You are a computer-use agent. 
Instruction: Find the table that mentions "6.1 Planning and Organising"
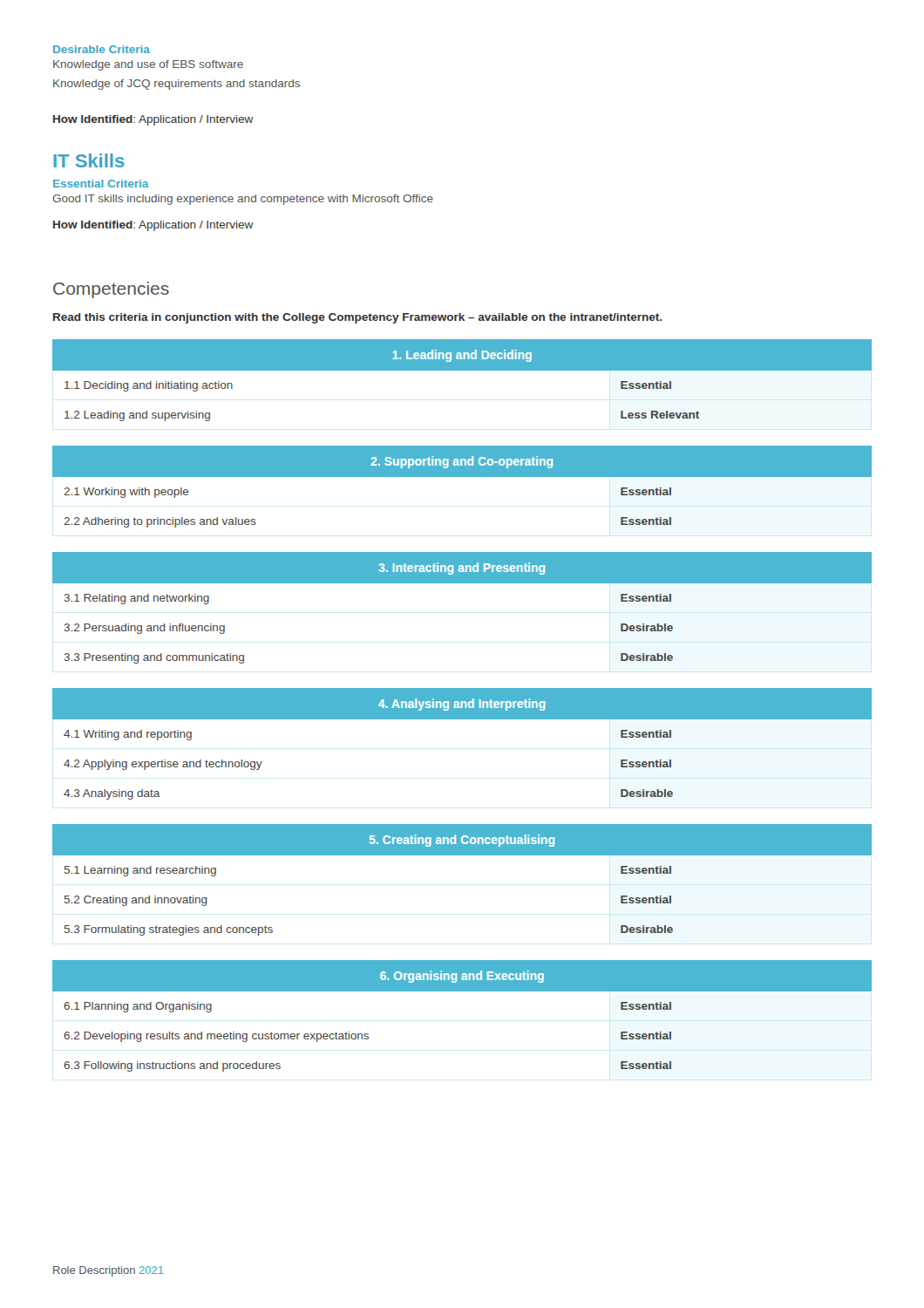(462, 1021)
